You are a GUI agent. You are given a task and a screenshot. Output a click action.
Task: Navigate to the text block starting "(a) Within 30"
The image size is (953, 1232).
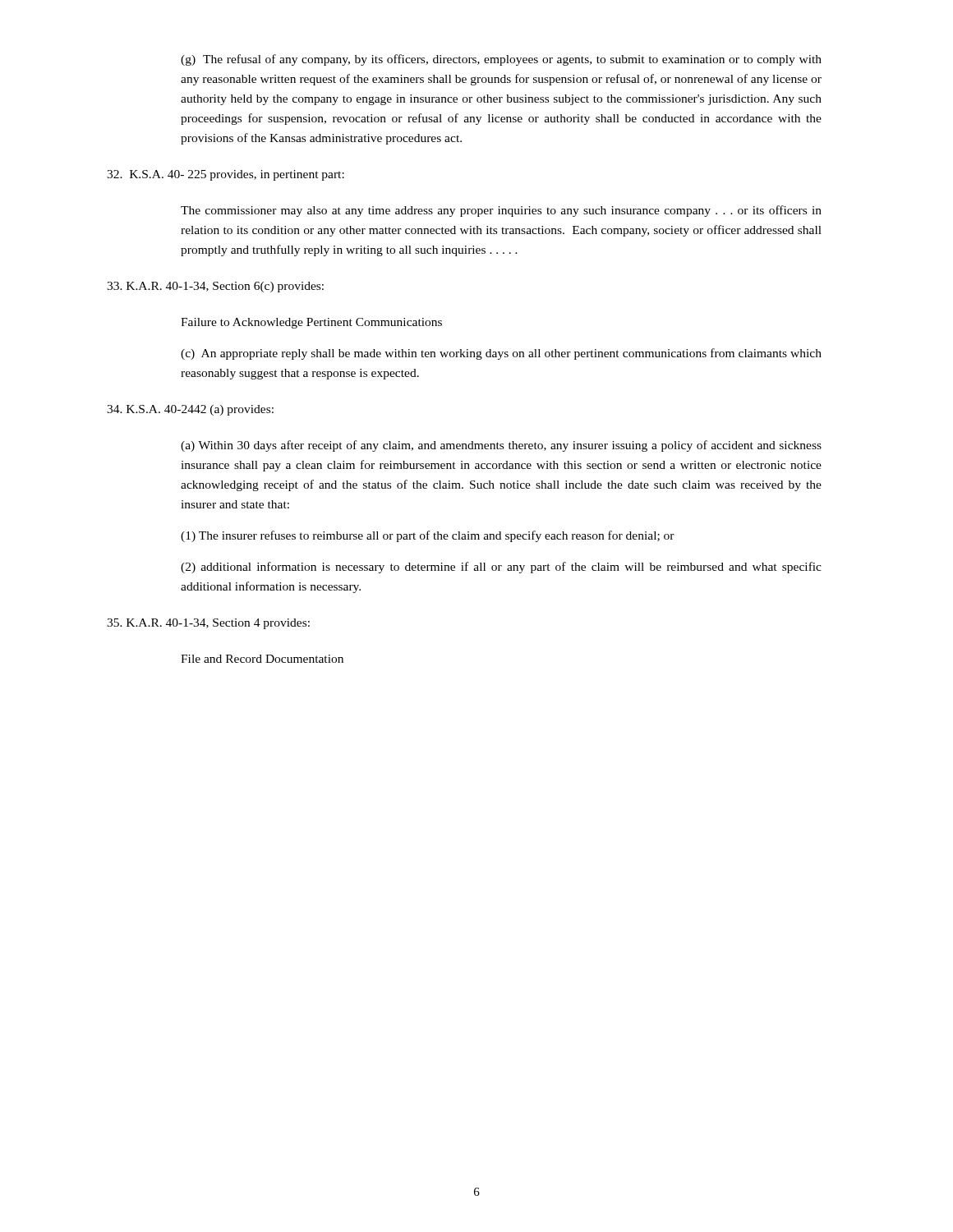(x=501, y=475)
